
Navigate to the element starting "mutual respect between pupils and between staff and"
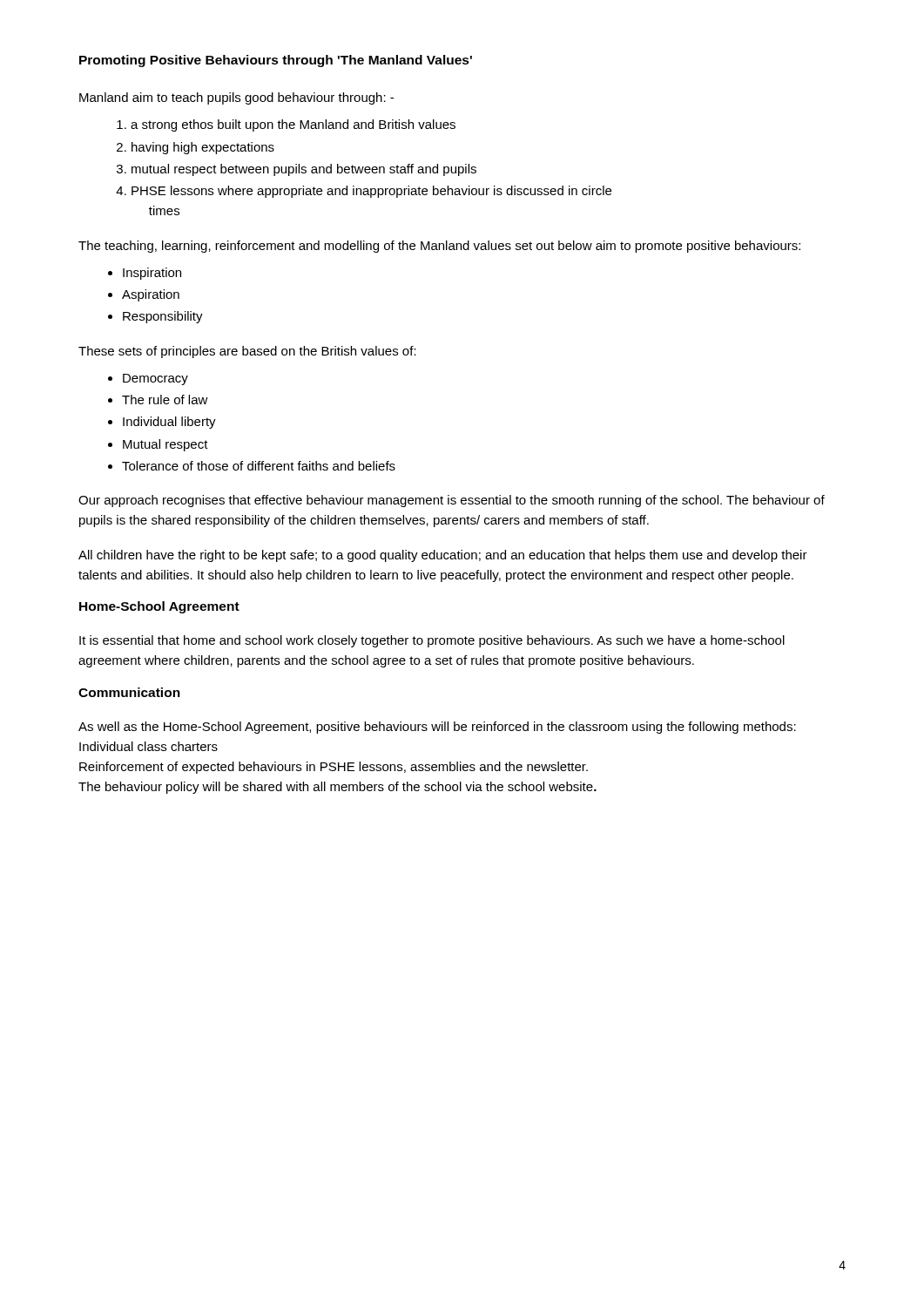(x=304, y=168)
